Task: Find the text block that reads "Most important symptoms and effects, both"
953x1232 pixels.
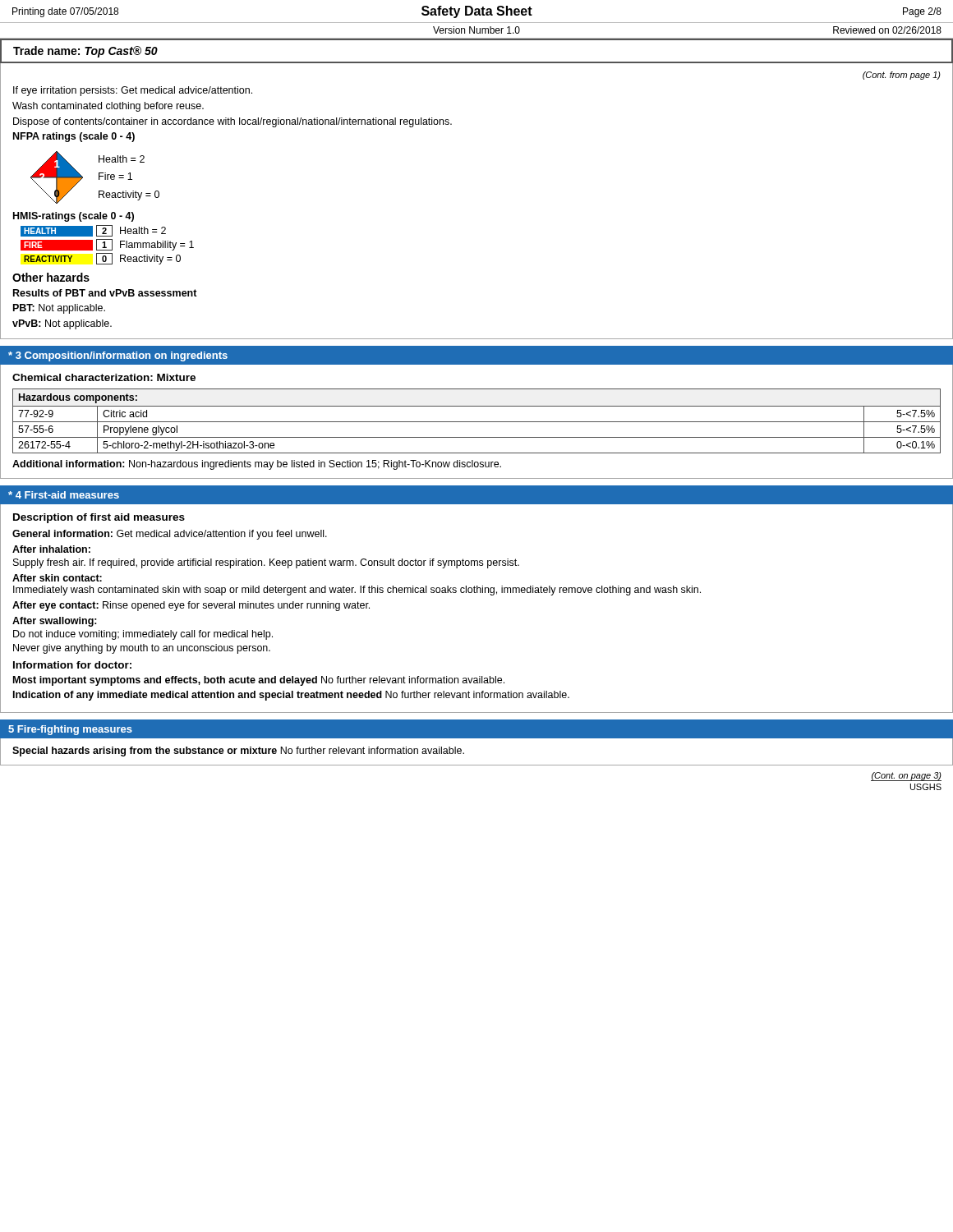Action: coord(259,680)
